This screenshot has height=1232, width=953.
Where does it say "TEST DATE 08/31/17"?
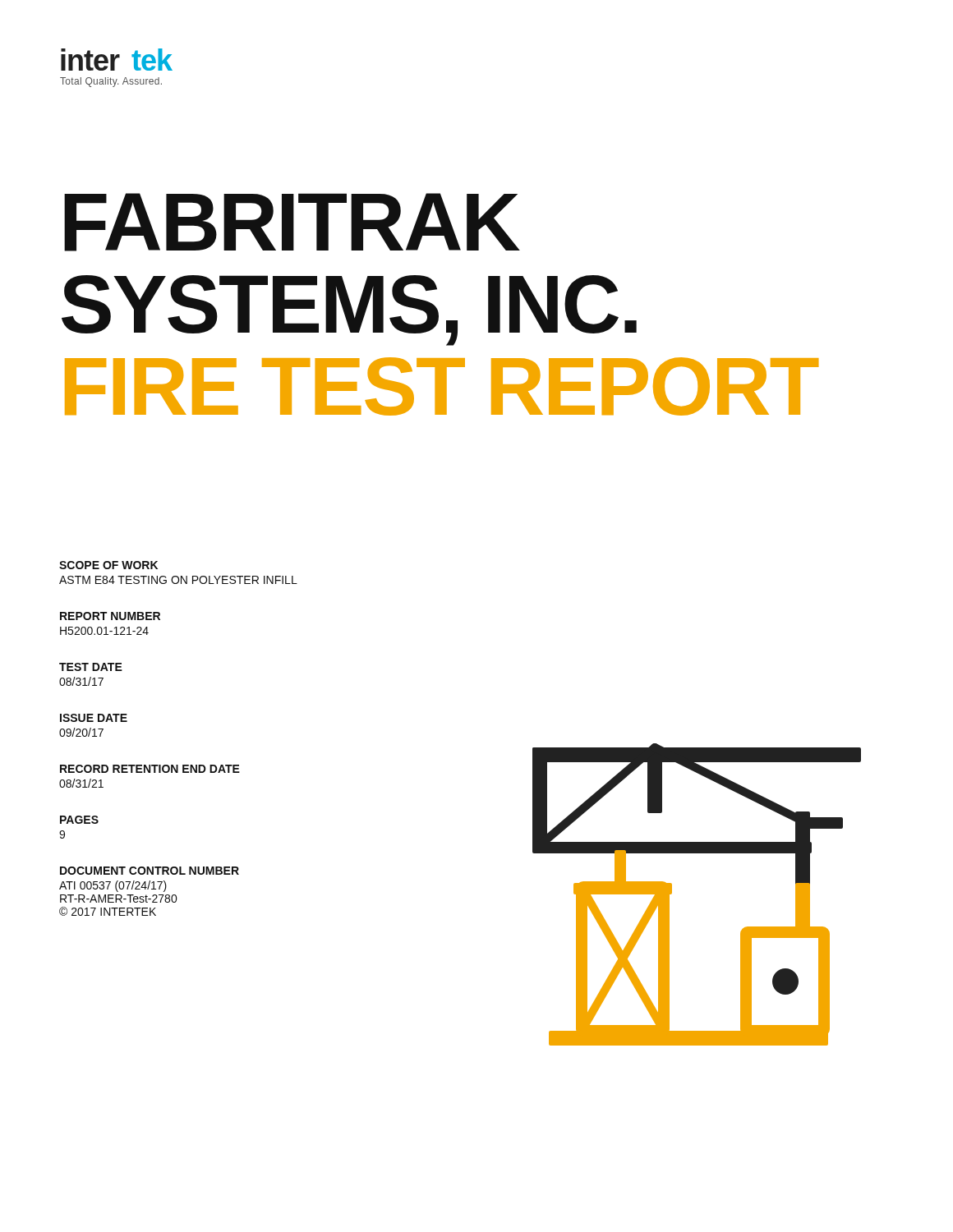91,667
